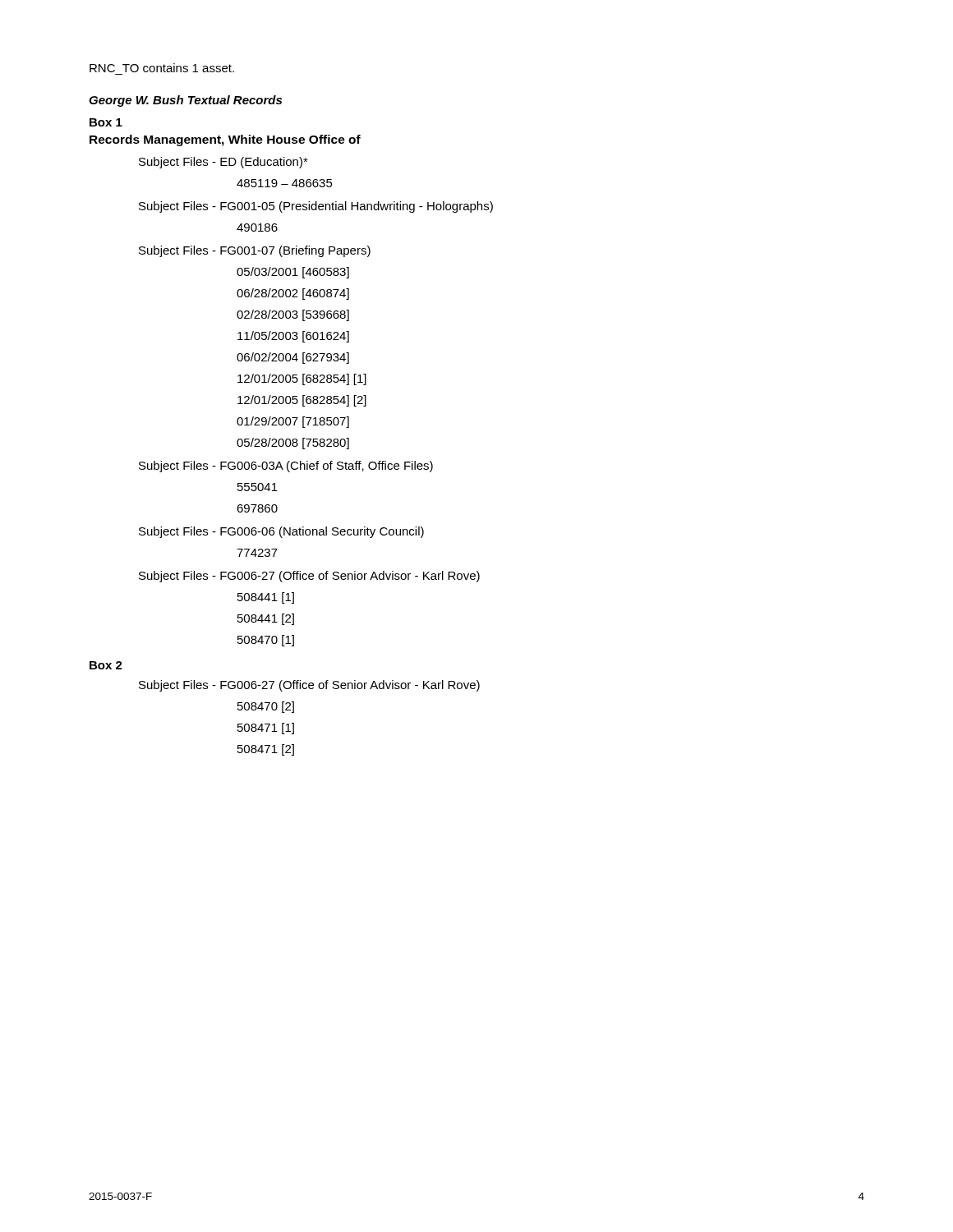Locate the text containing "Subject Files - FG001-07 (Briefing Papers)"

point(254,250)
